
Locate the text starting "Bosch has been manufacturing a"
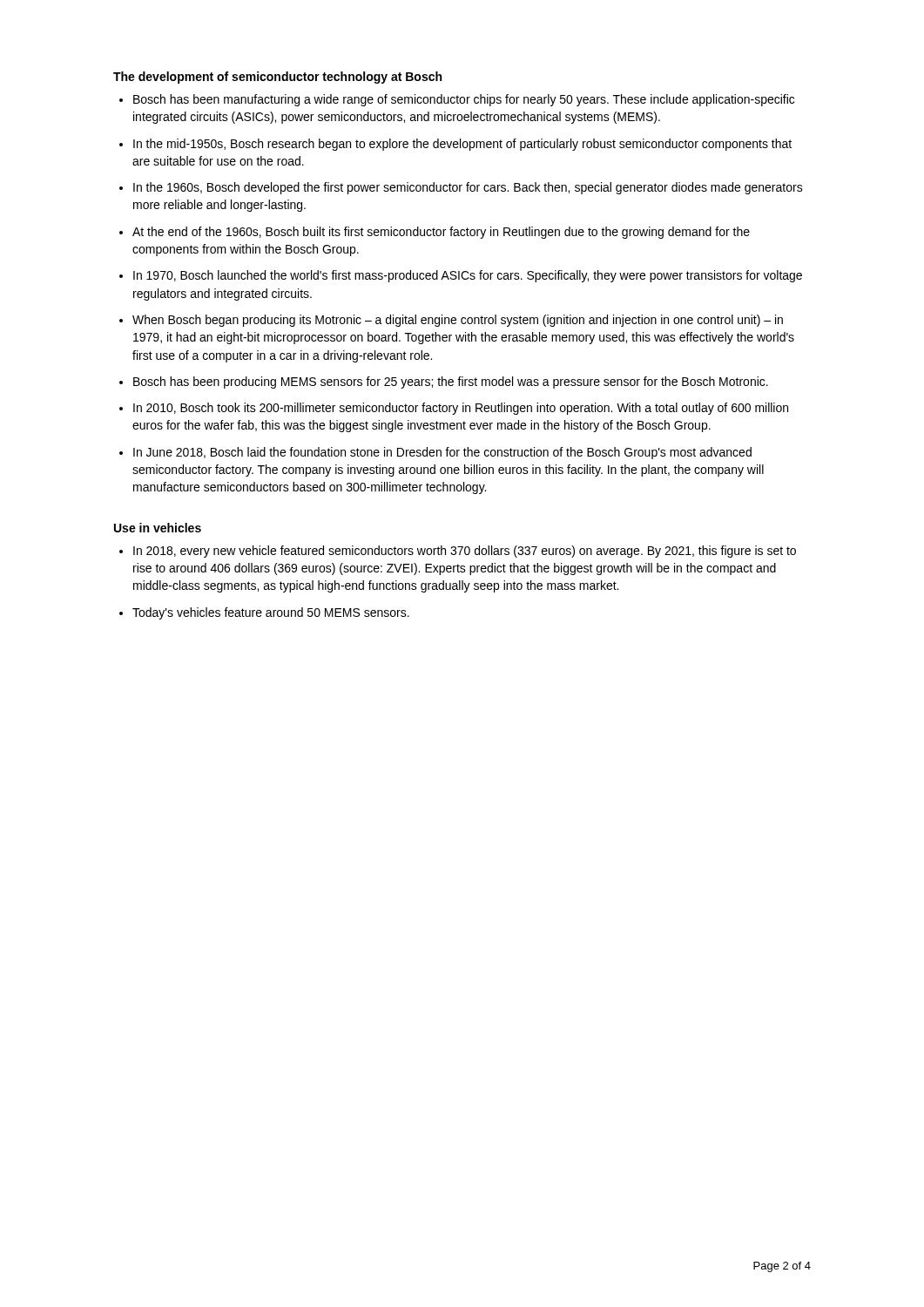[x=464, y=108]
